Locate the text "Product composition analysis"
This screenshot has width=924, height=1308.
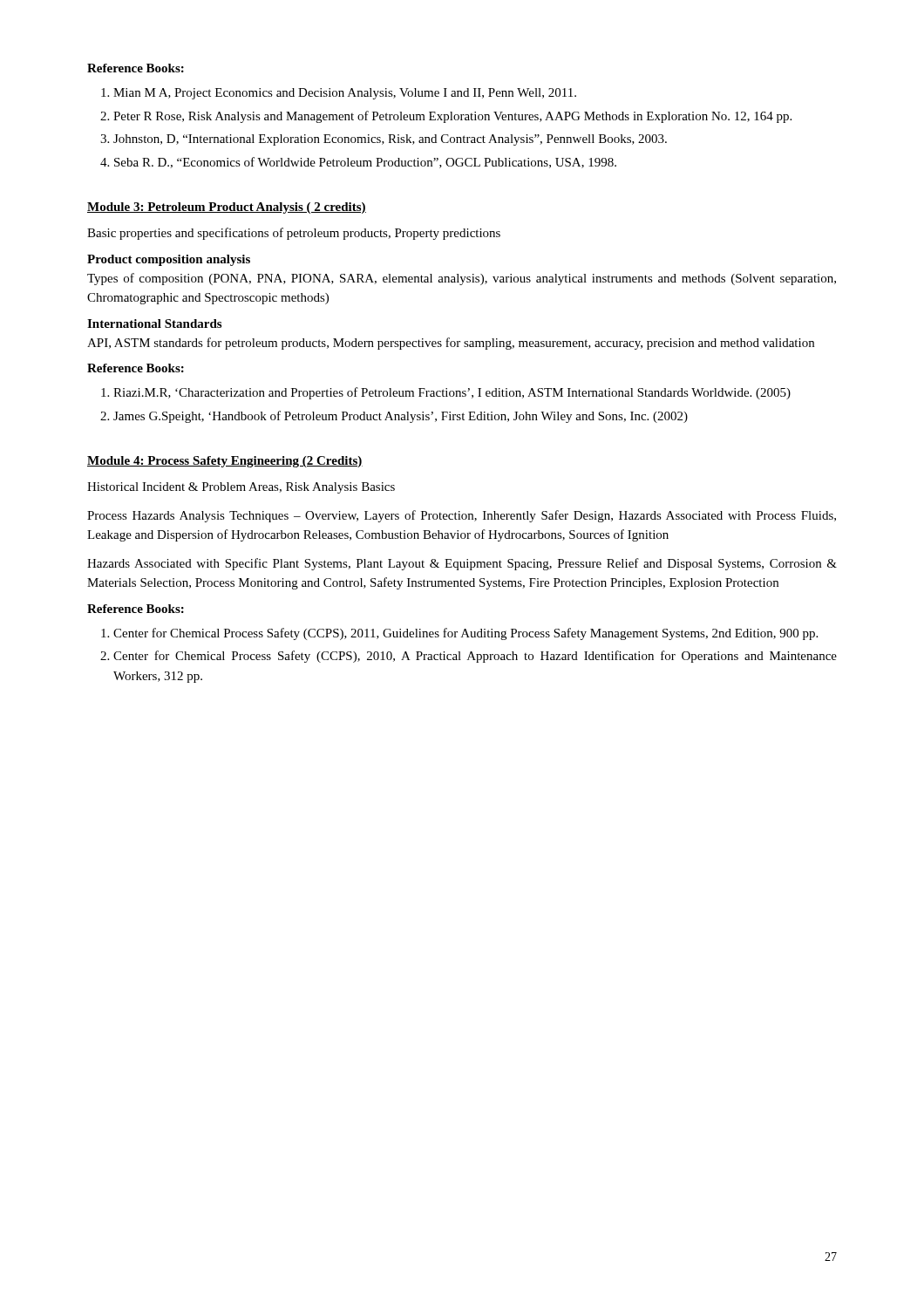click(169, 259)
